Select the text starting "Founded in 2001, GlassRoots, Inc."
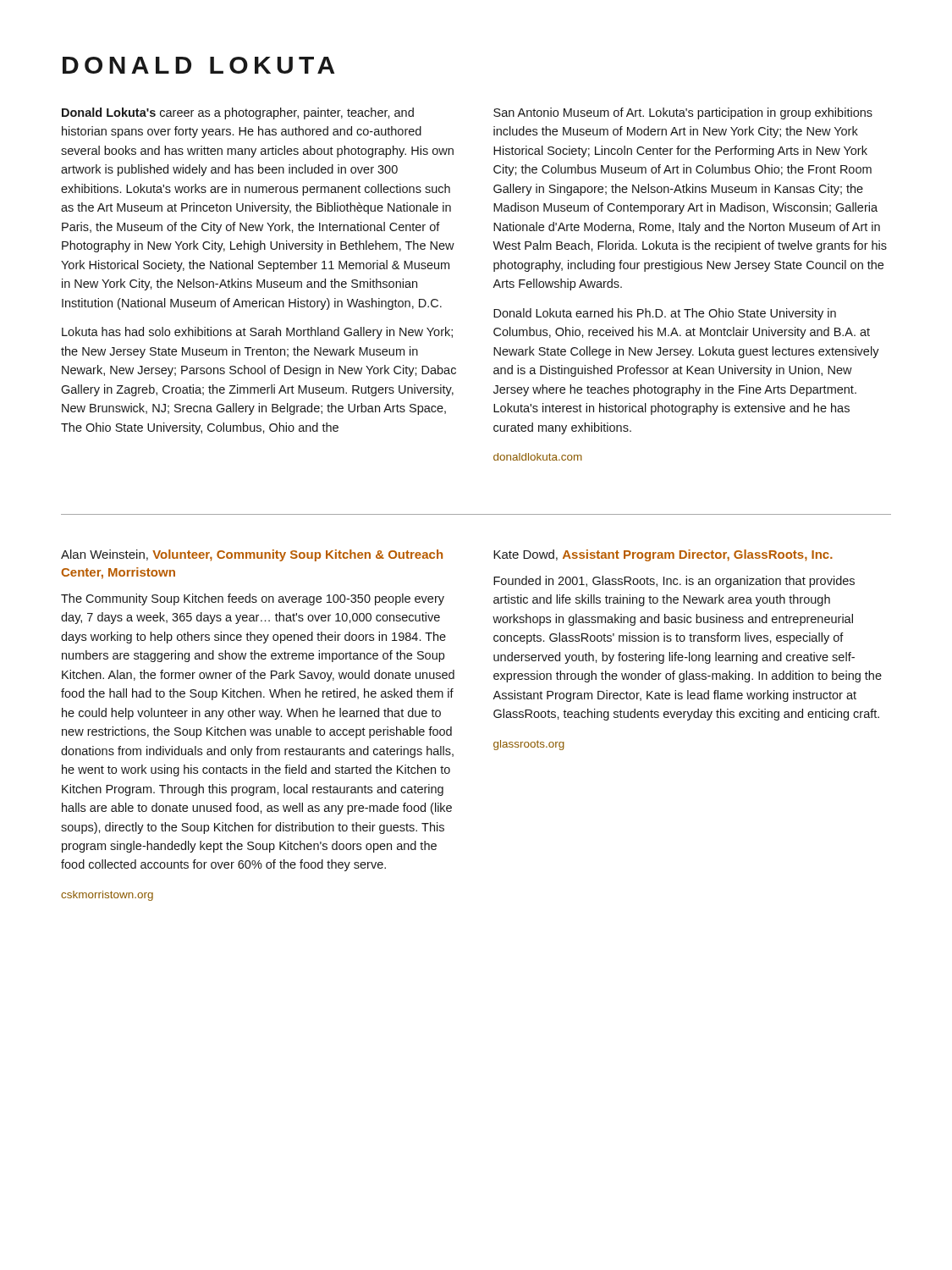The width and height of the screenshot is (952, 1270). click(692, 662)
